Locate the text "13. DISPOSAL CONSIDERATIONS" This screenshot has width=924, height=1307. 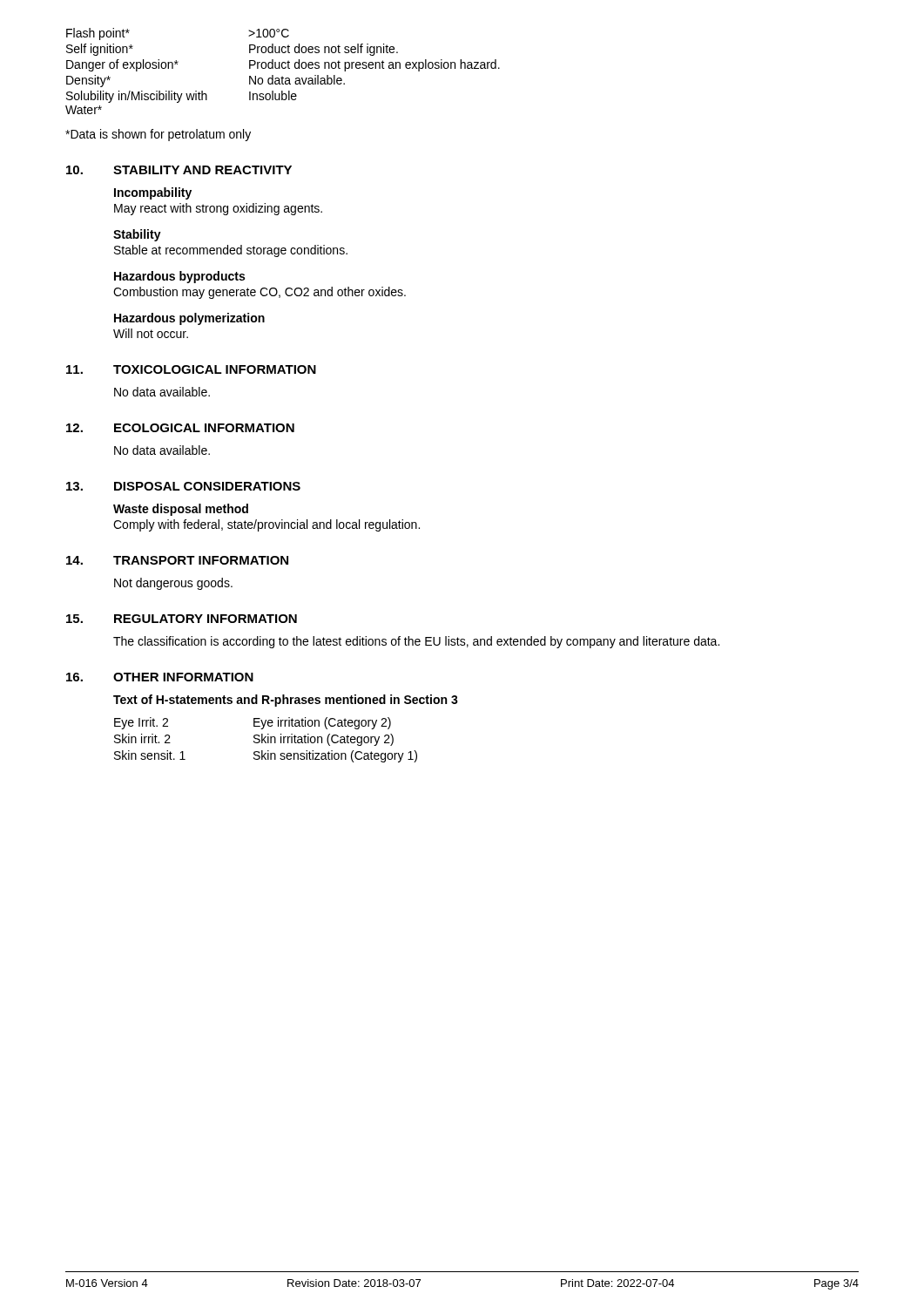click(183, 486)
